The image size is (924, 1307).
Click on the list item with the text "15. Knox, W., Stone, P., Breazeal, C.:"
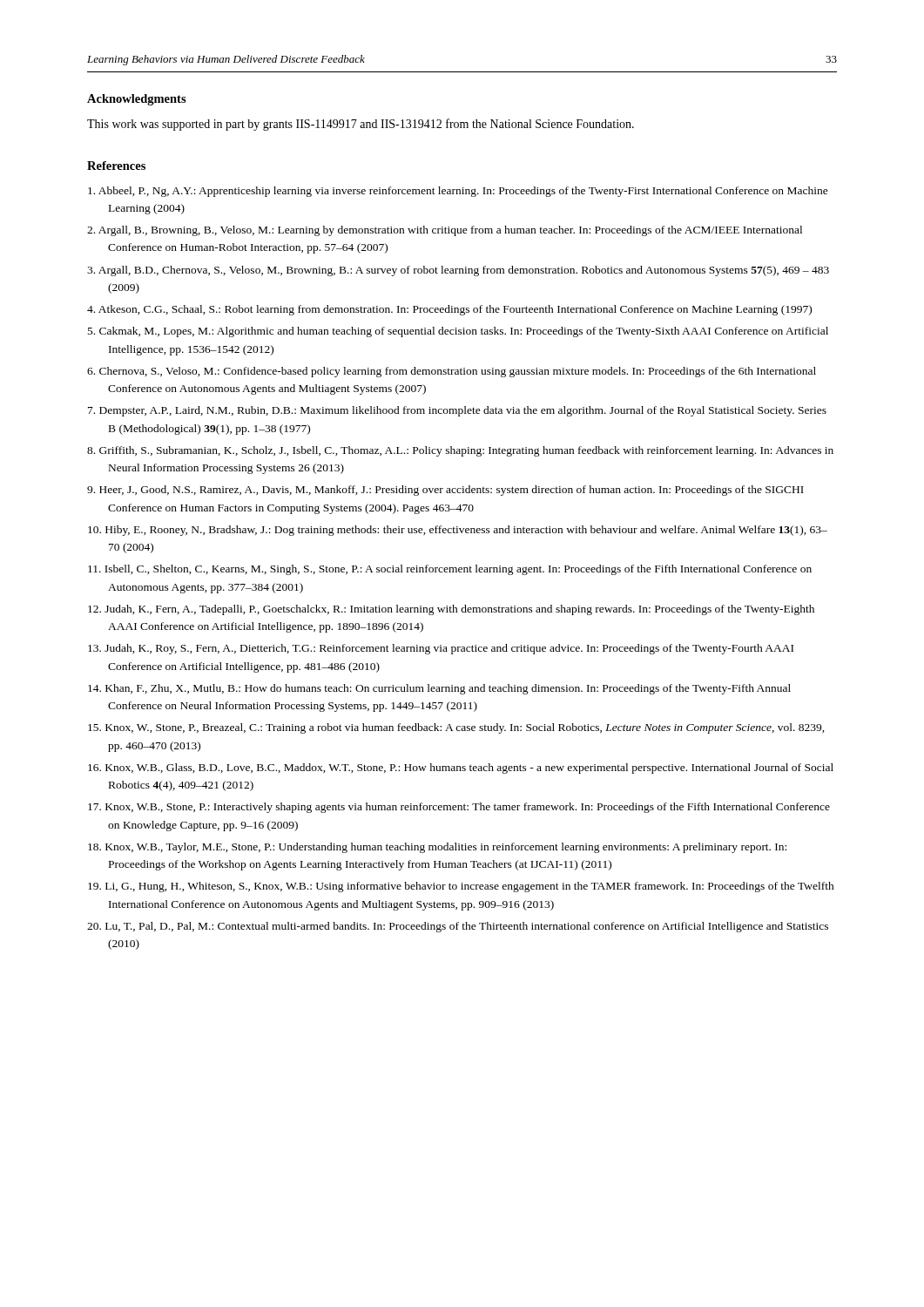pyautogui.click(x=462, y=737)
